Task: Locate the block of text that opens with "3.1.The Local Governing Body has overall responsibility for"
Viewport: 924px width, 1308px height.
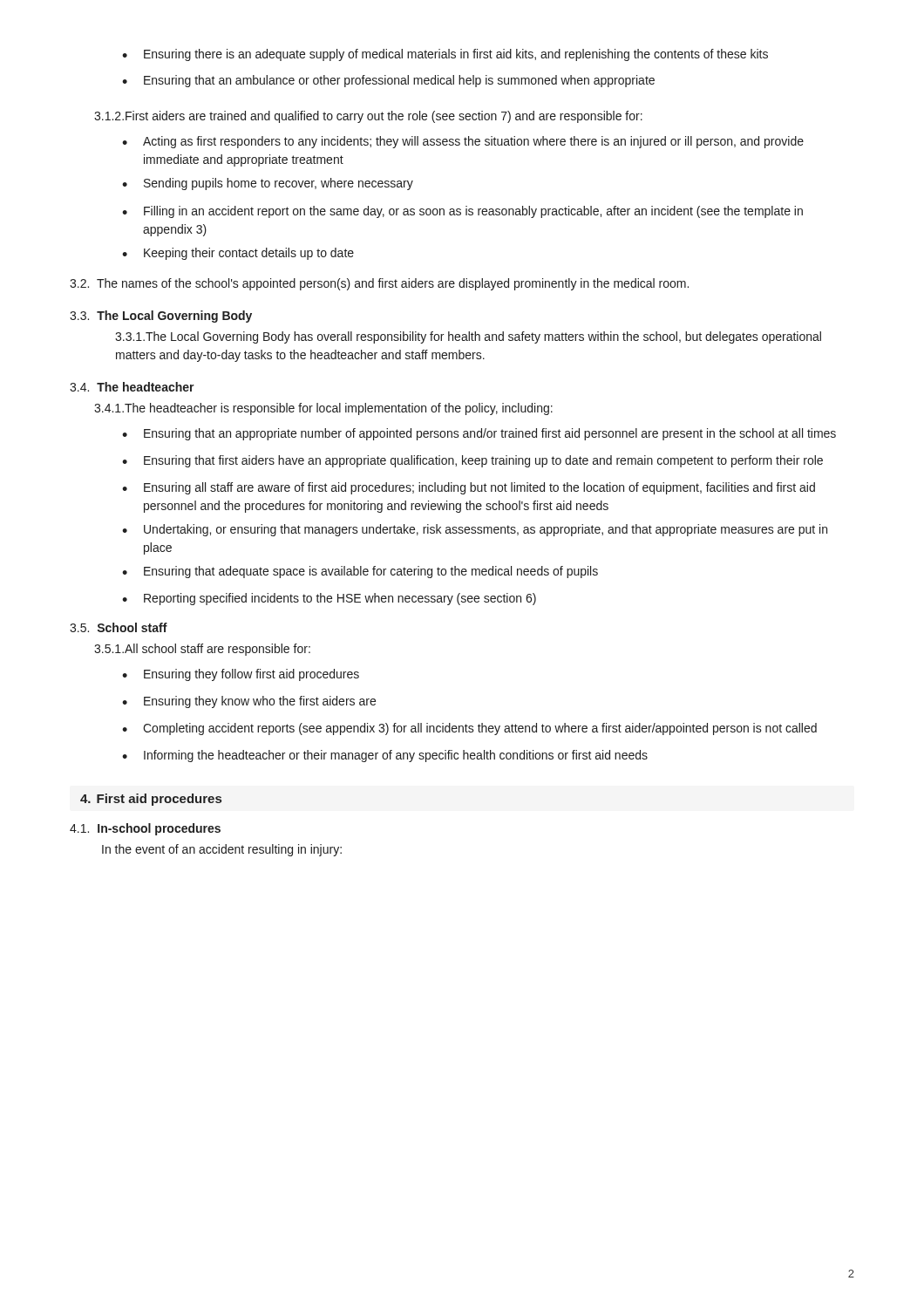Action: coord(468,346)
